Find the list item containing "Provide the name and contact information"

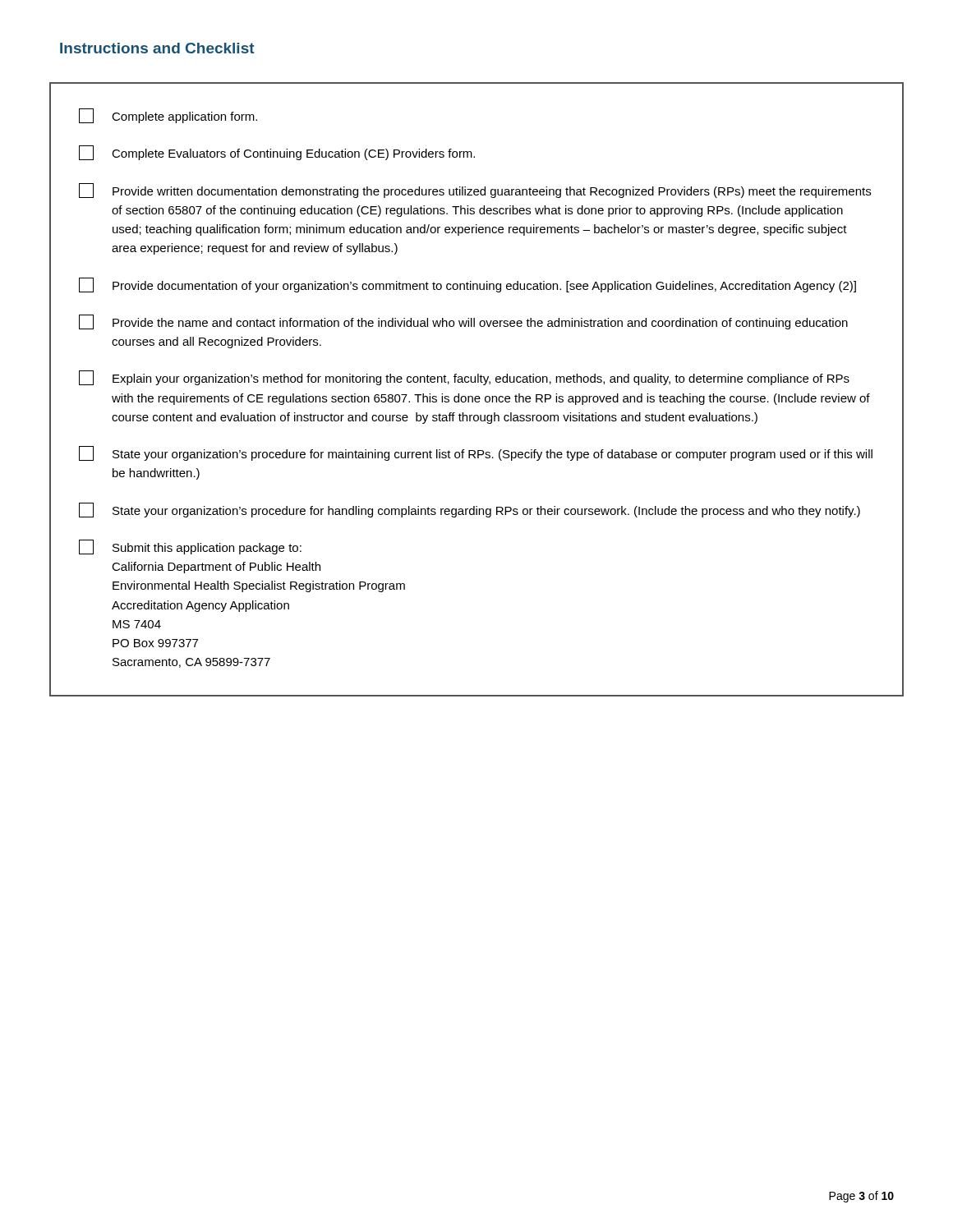point(476,332)
